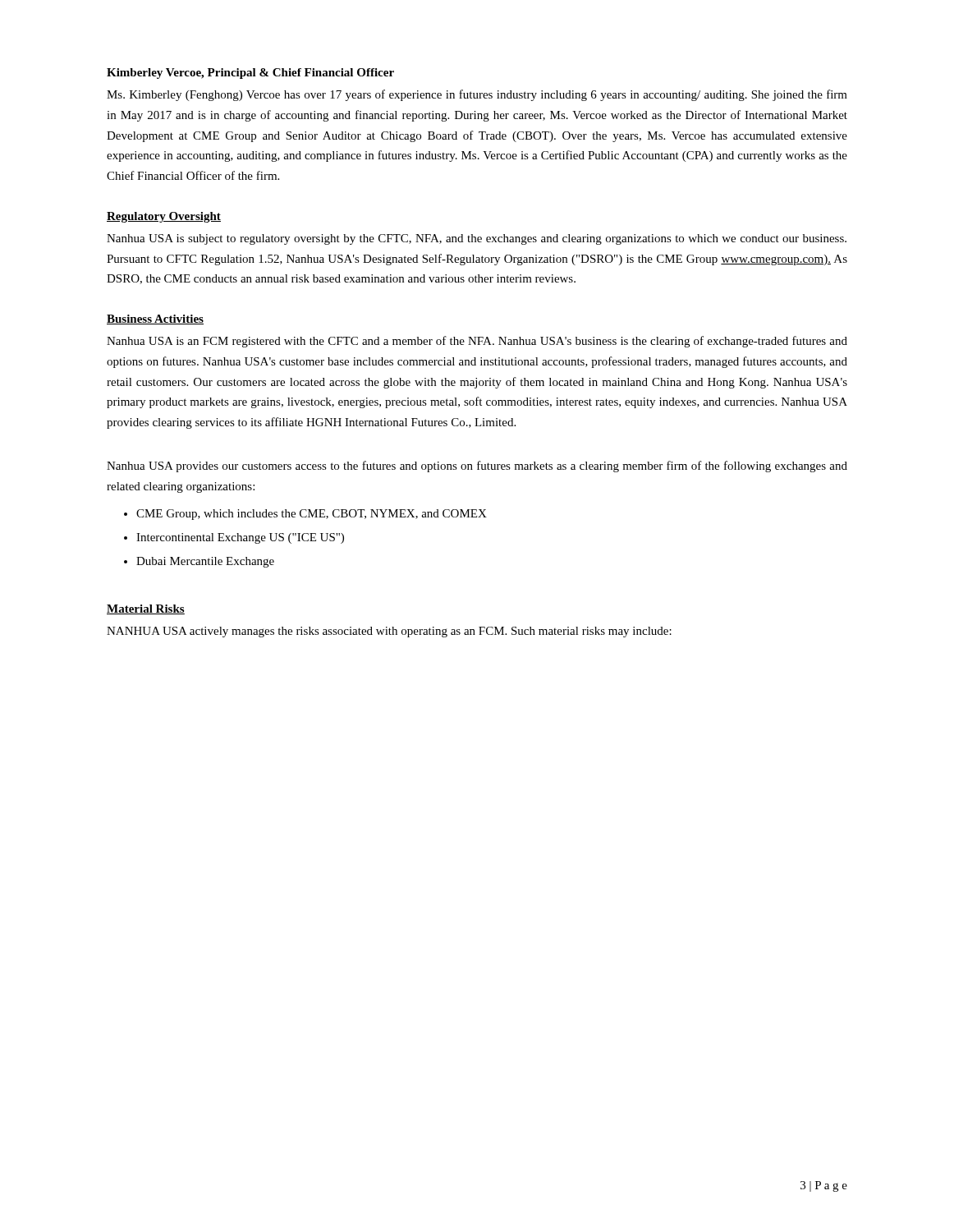The width and height of the screenshot is (954, 1232).
Task: Find the block starting "Nanhua USA provides our customers access"
Action: tap(477, 476)
